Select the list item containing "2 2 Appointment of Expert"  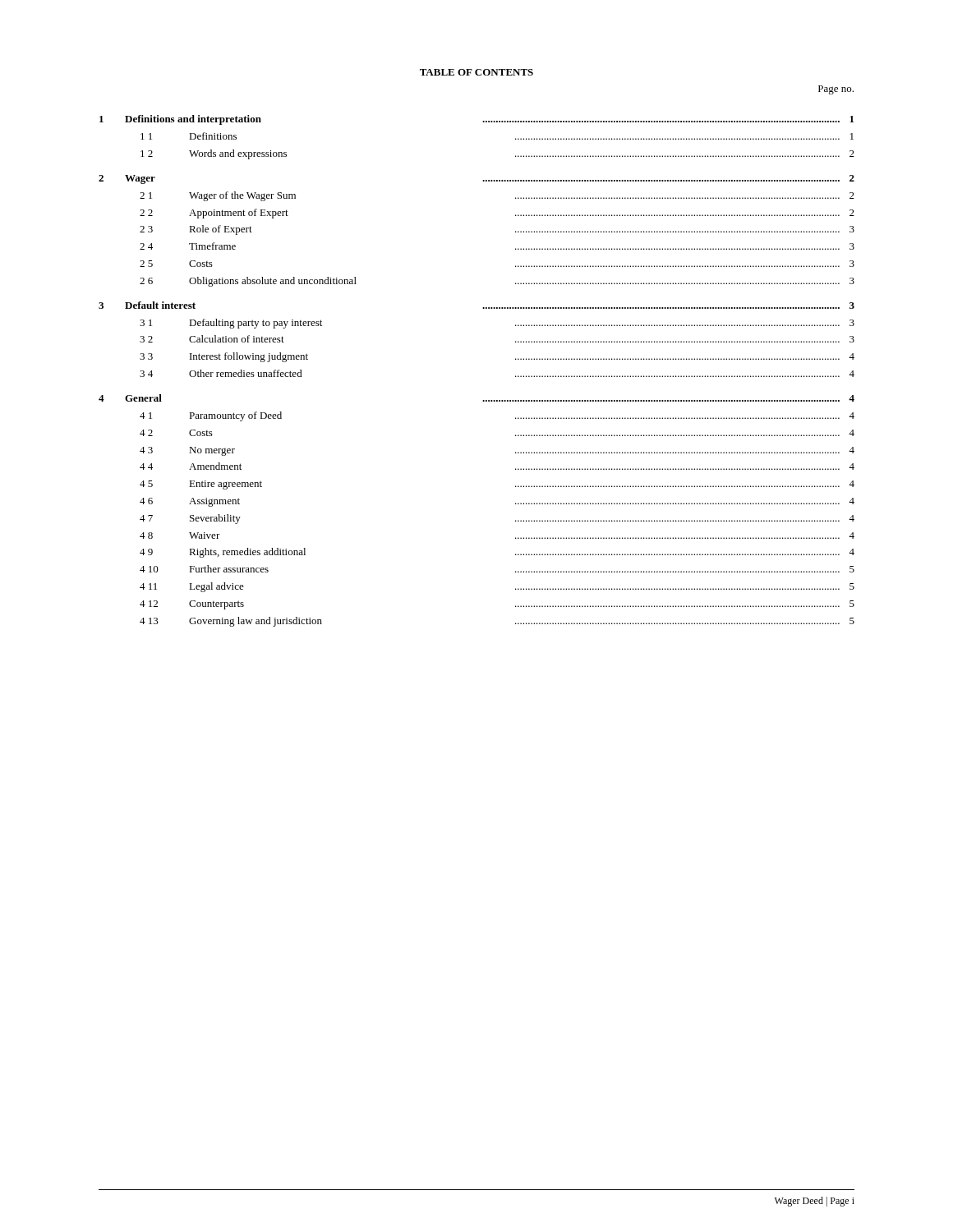[241, 213]
